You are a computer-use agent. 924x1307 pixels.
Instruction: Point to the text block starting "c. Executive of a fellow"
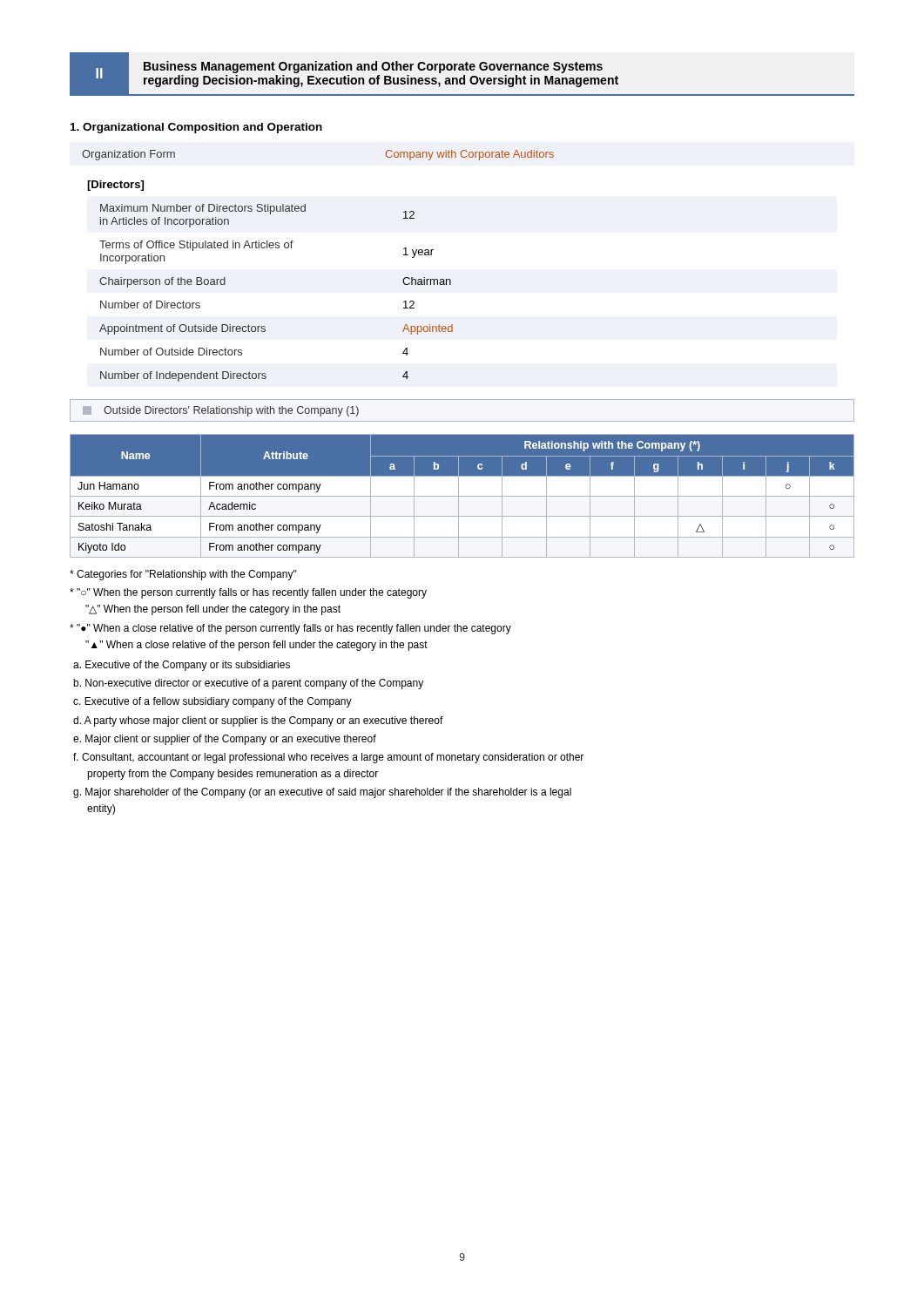[x=212, y=702]
